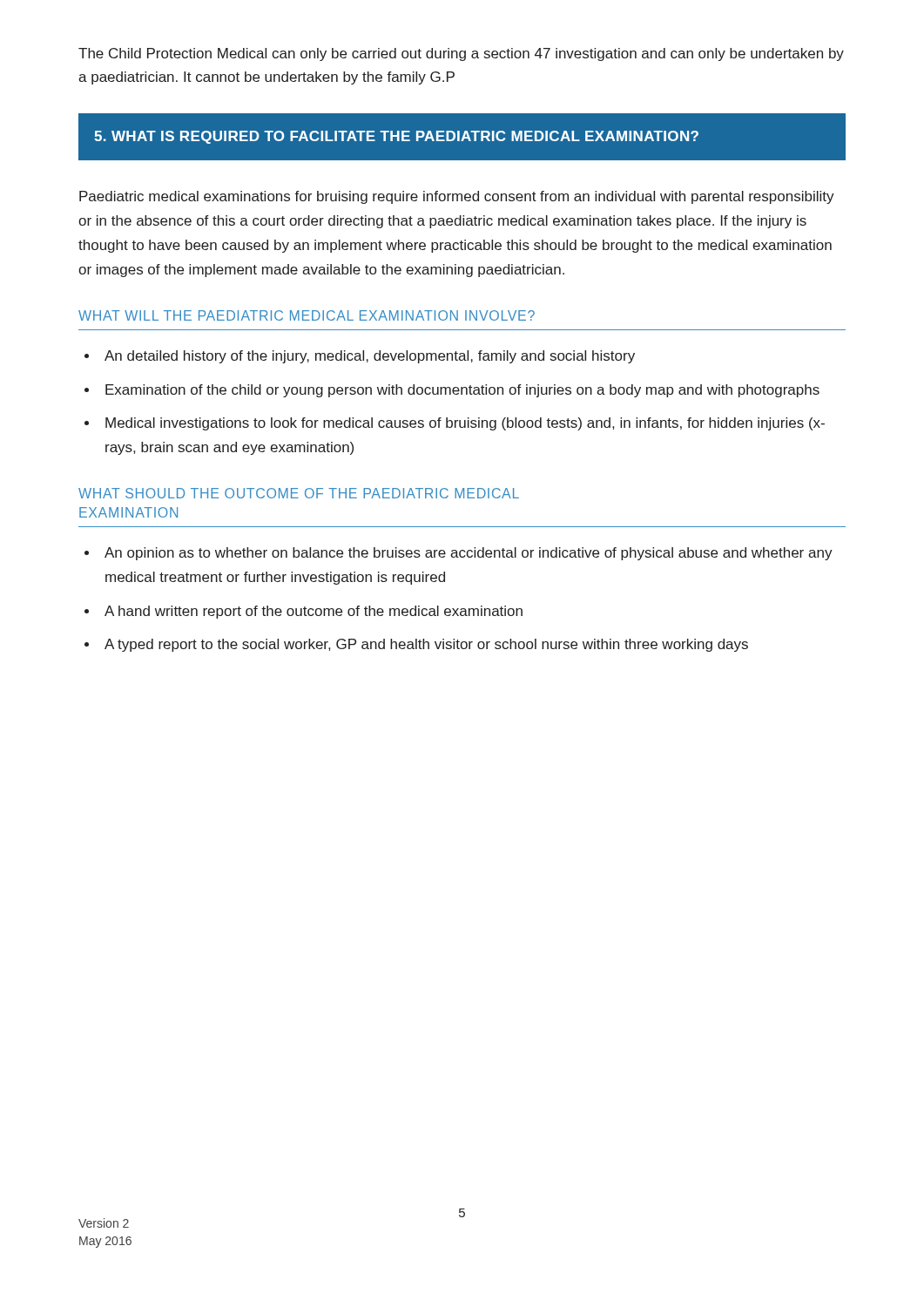This screenshot has height=1307, width=924.
Task: Point to the block beginning "An opinion as to whether"
Action: [468, 565]
